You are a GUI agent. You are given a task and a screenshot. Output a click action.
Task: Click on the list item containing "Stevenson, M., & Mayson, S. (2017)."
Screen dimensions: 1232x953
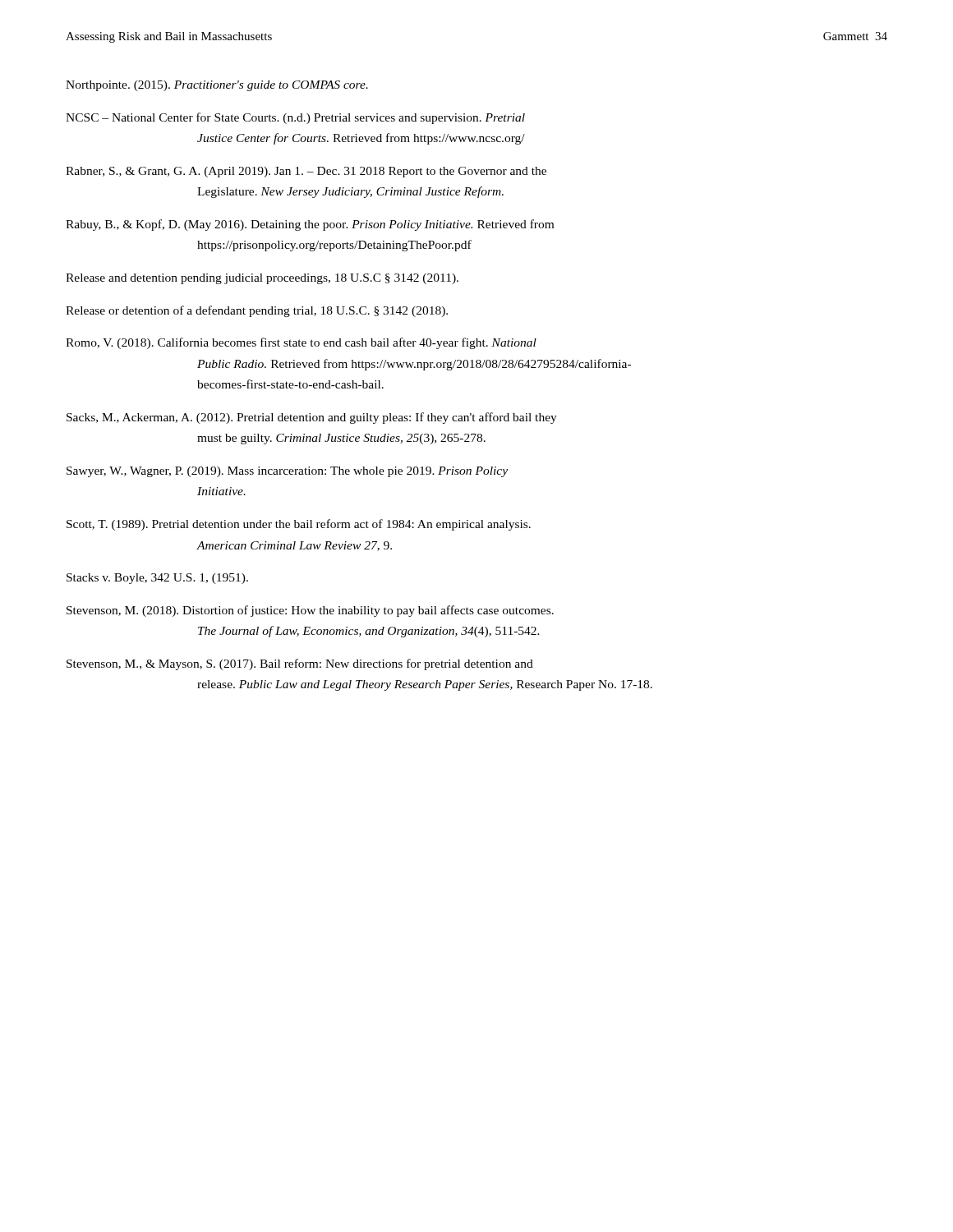476,675
